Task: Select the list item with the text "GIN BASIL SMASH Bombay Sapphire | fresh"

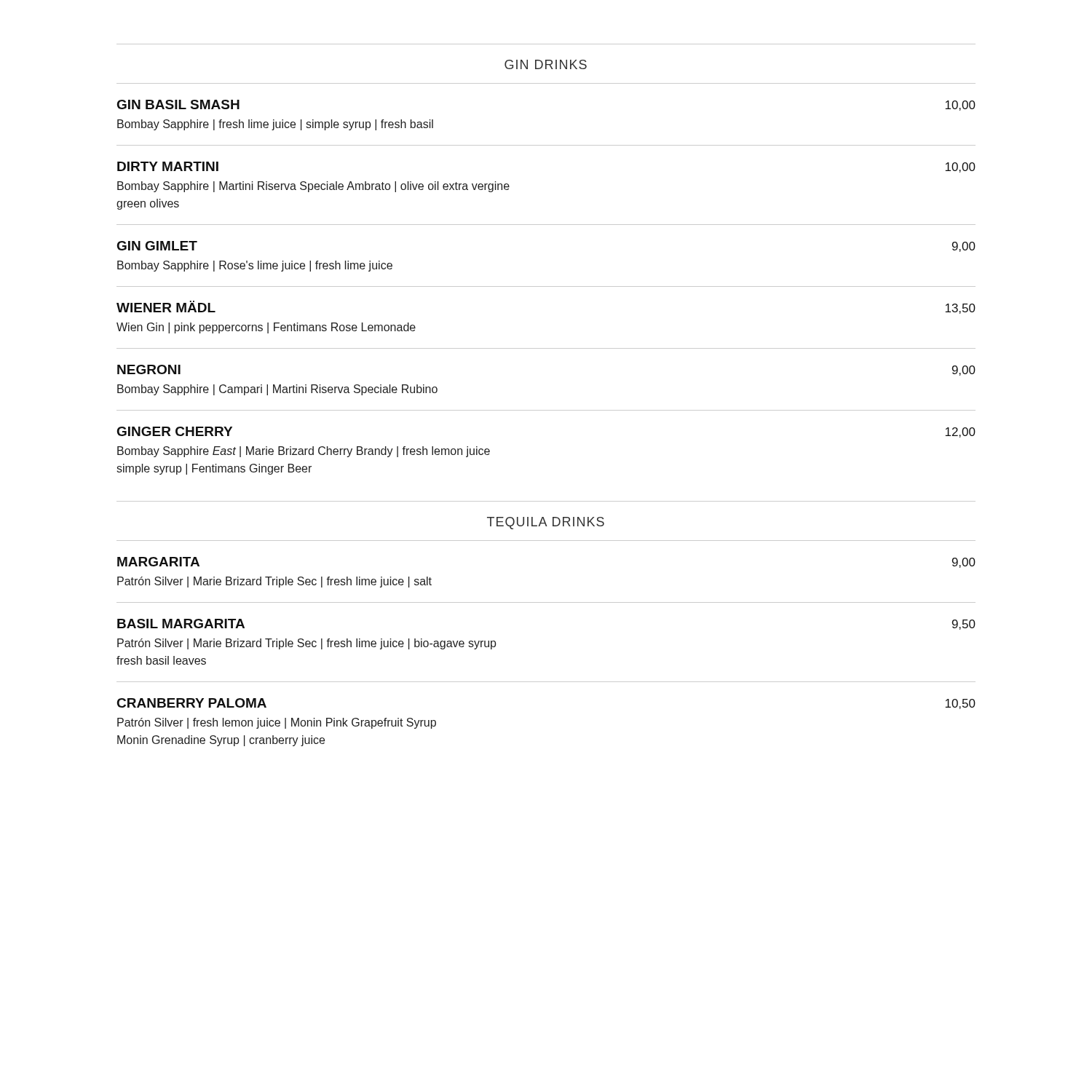Action: coord(176,105)
